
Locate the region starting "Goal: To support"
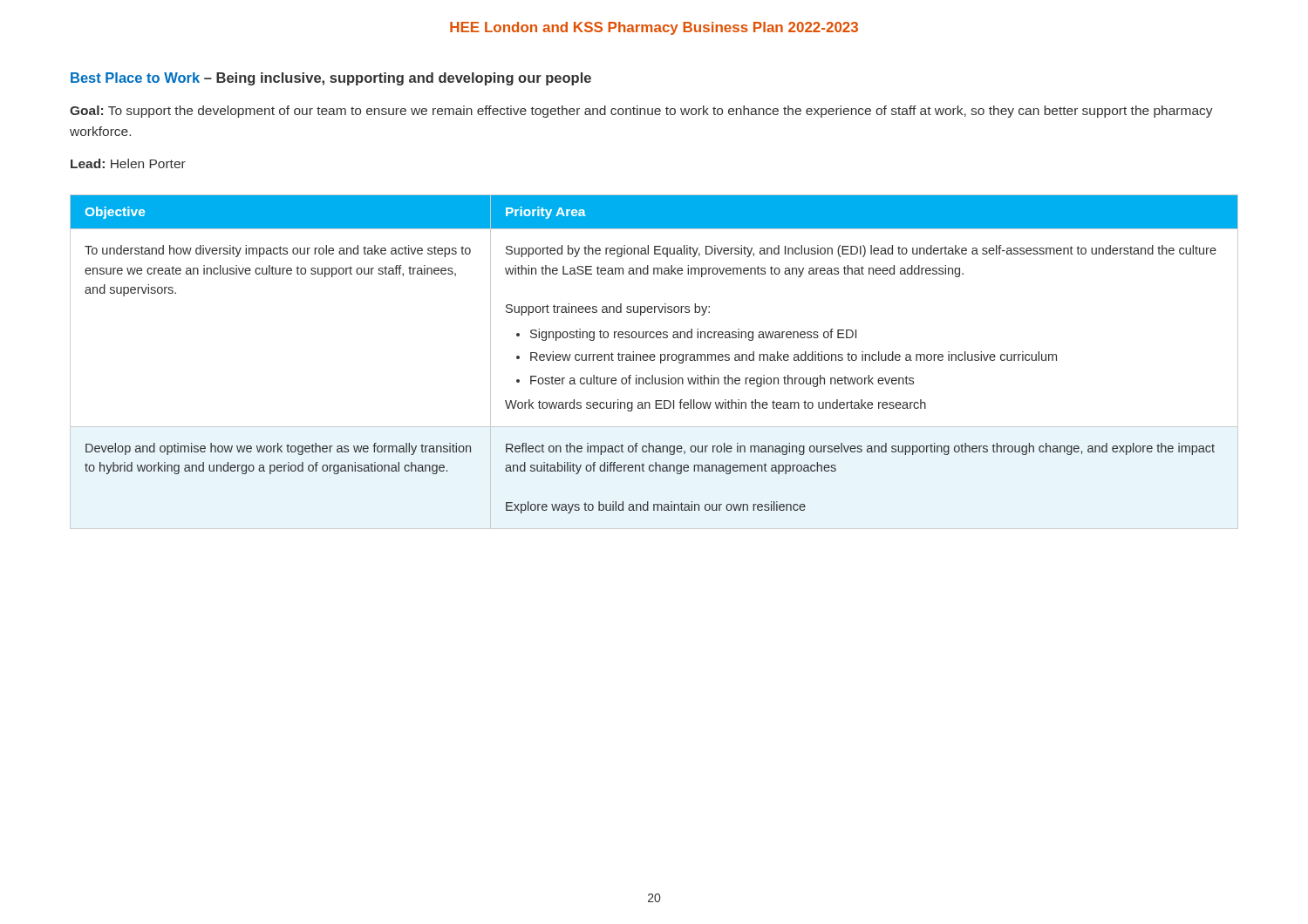pos(641,121)
